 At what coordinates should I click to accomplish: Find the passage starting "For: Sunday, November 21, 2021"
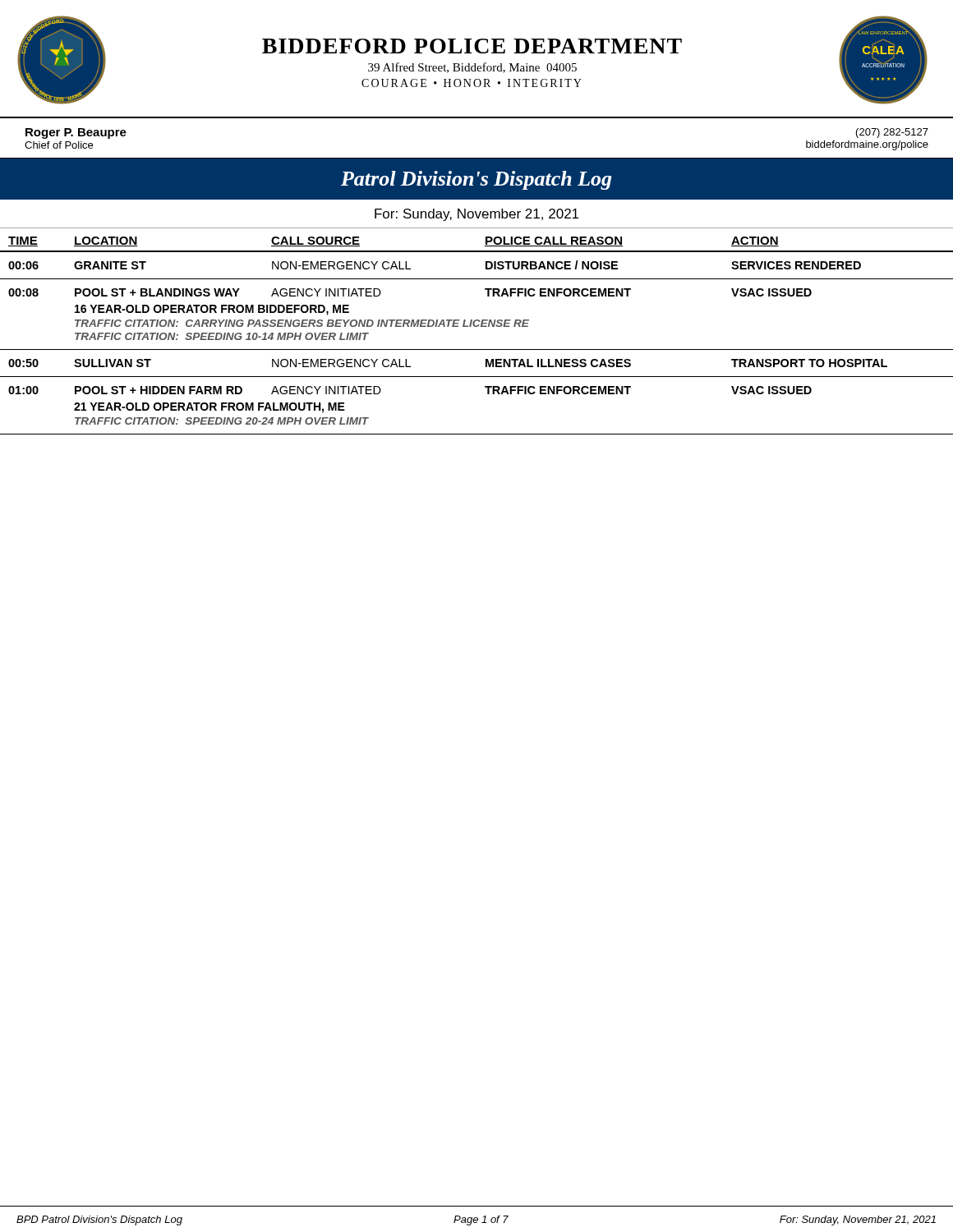(x=476, y=214)
